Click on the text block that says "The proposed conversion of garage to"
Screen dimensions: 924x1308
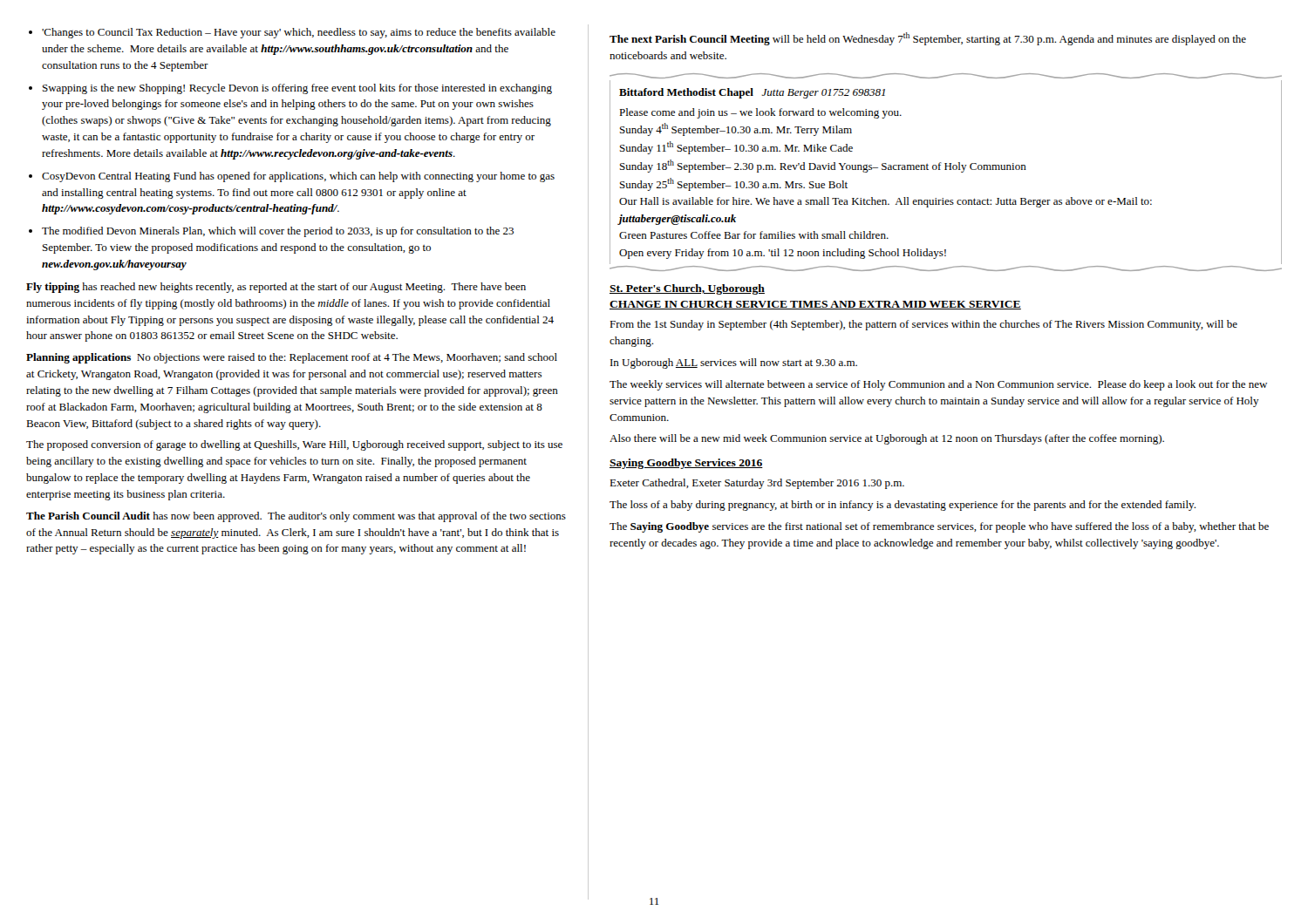(x=294, y=469)
